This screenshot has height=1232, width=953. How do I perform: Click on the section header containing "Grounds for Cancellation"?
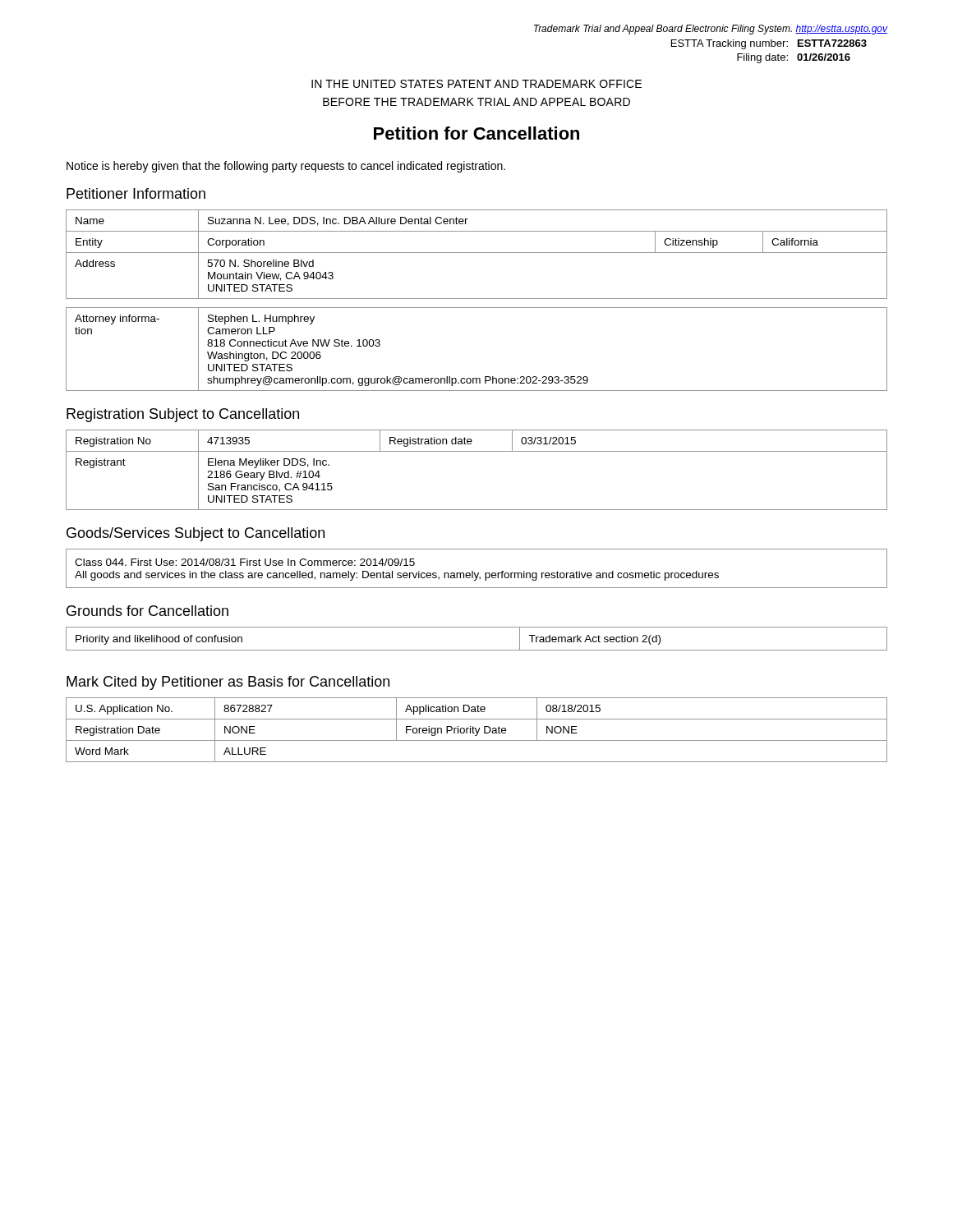click(x=148, y=611)
